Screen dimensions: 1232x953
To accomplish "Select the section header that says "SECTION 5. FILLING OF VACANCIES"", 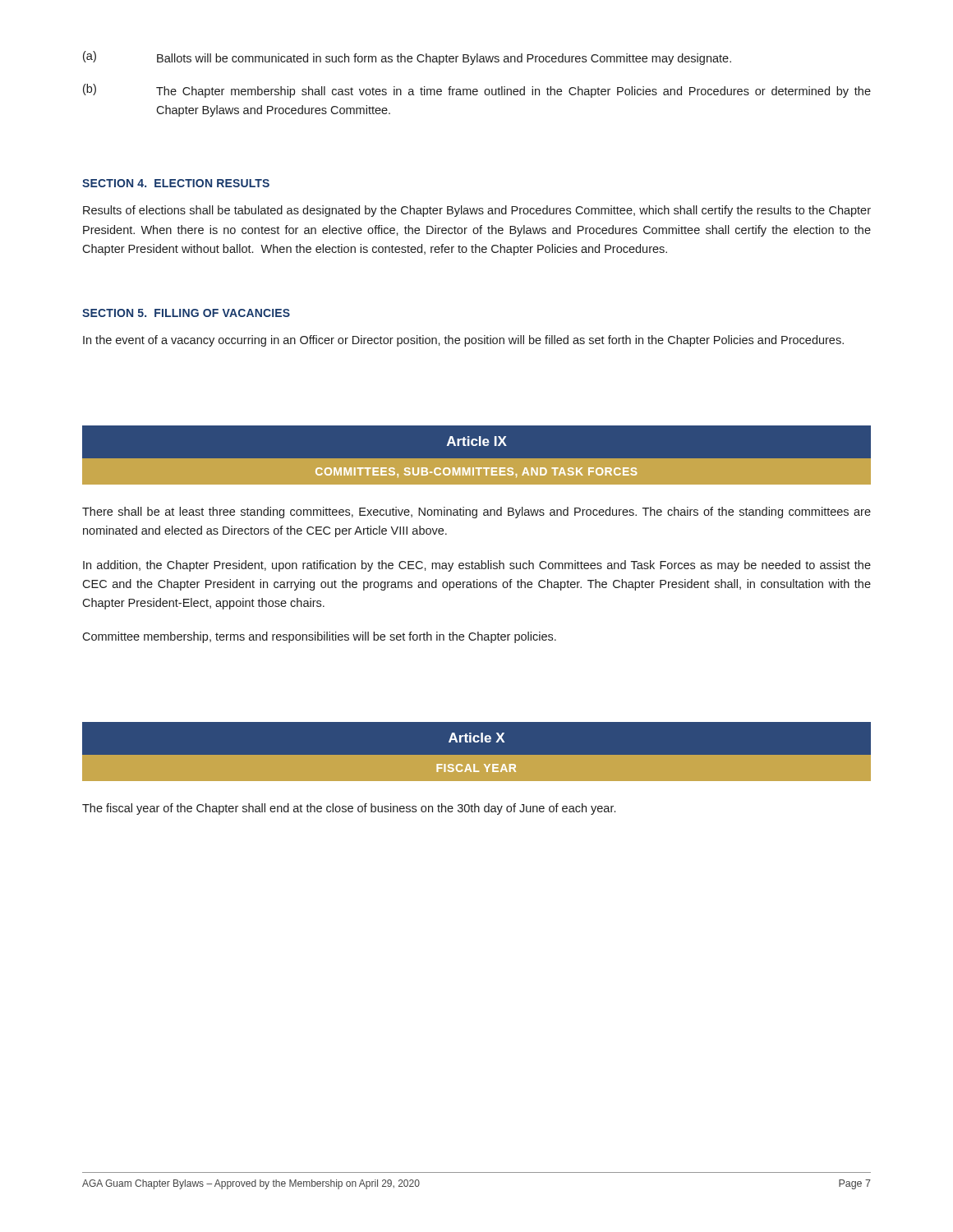I will click(x=186, y=313).
